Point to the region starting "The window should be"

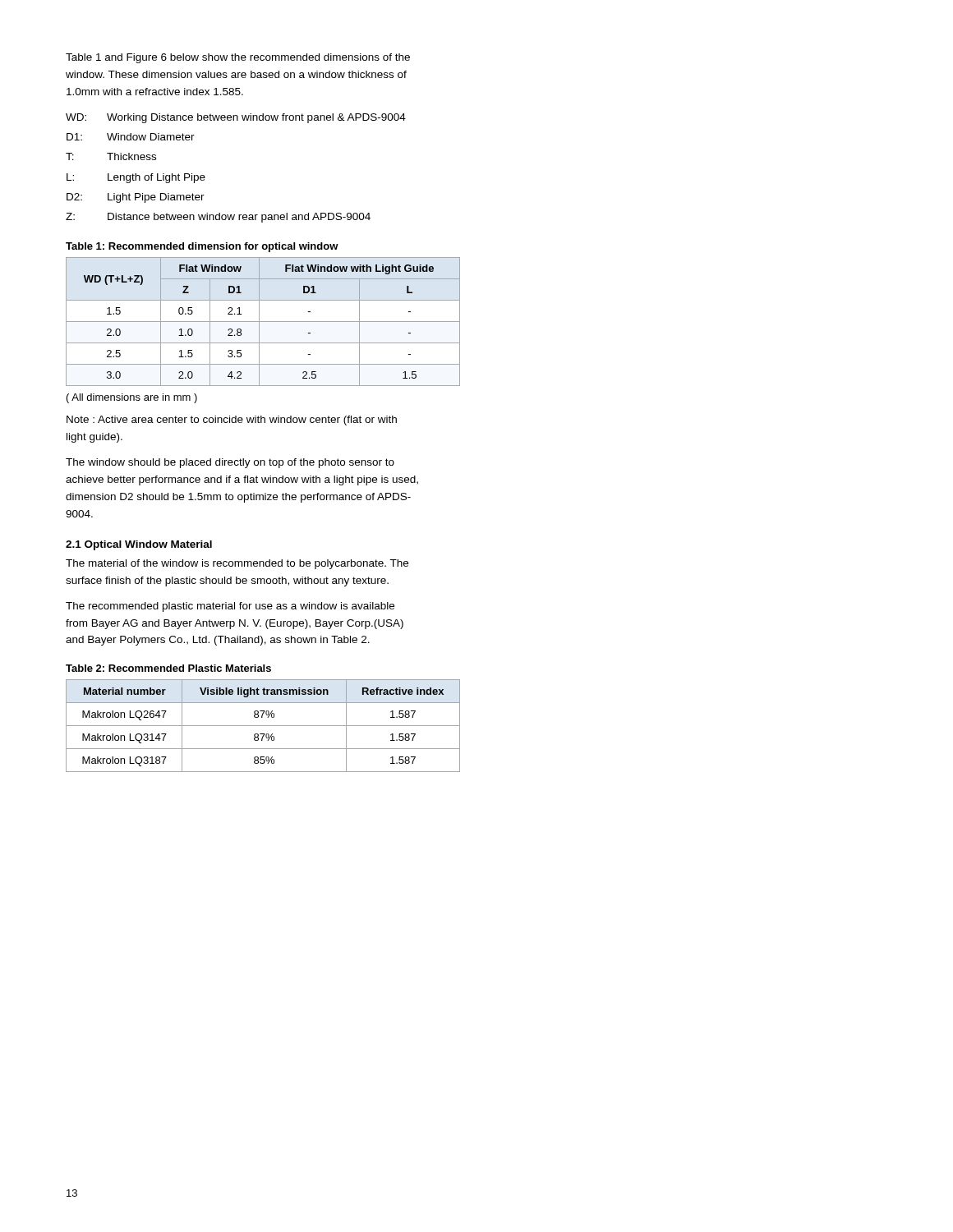tap(242, 488)
